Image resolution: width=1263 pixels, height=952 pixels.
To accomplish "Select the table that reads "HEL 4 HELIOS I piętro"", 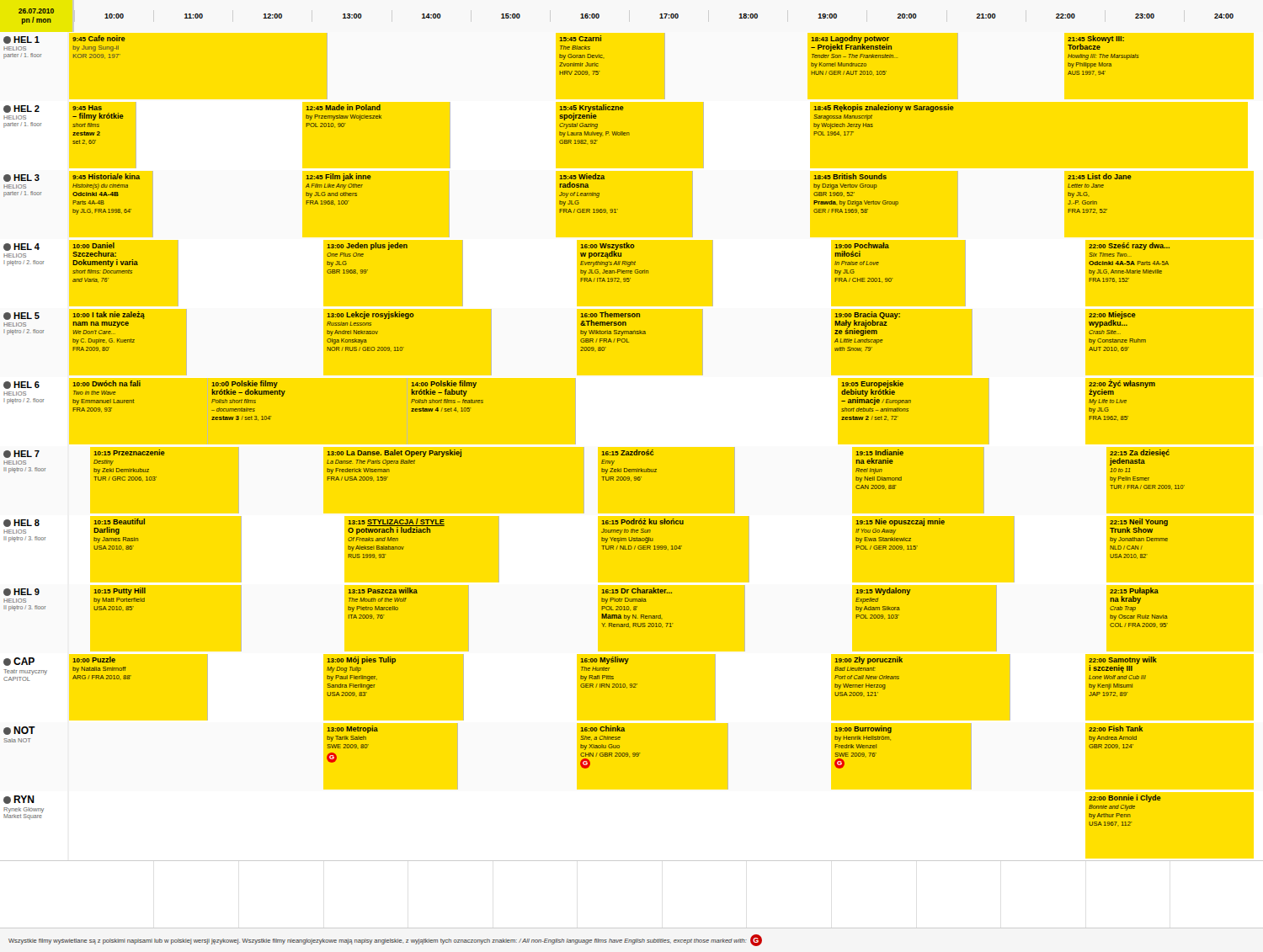I will point(632,274).
